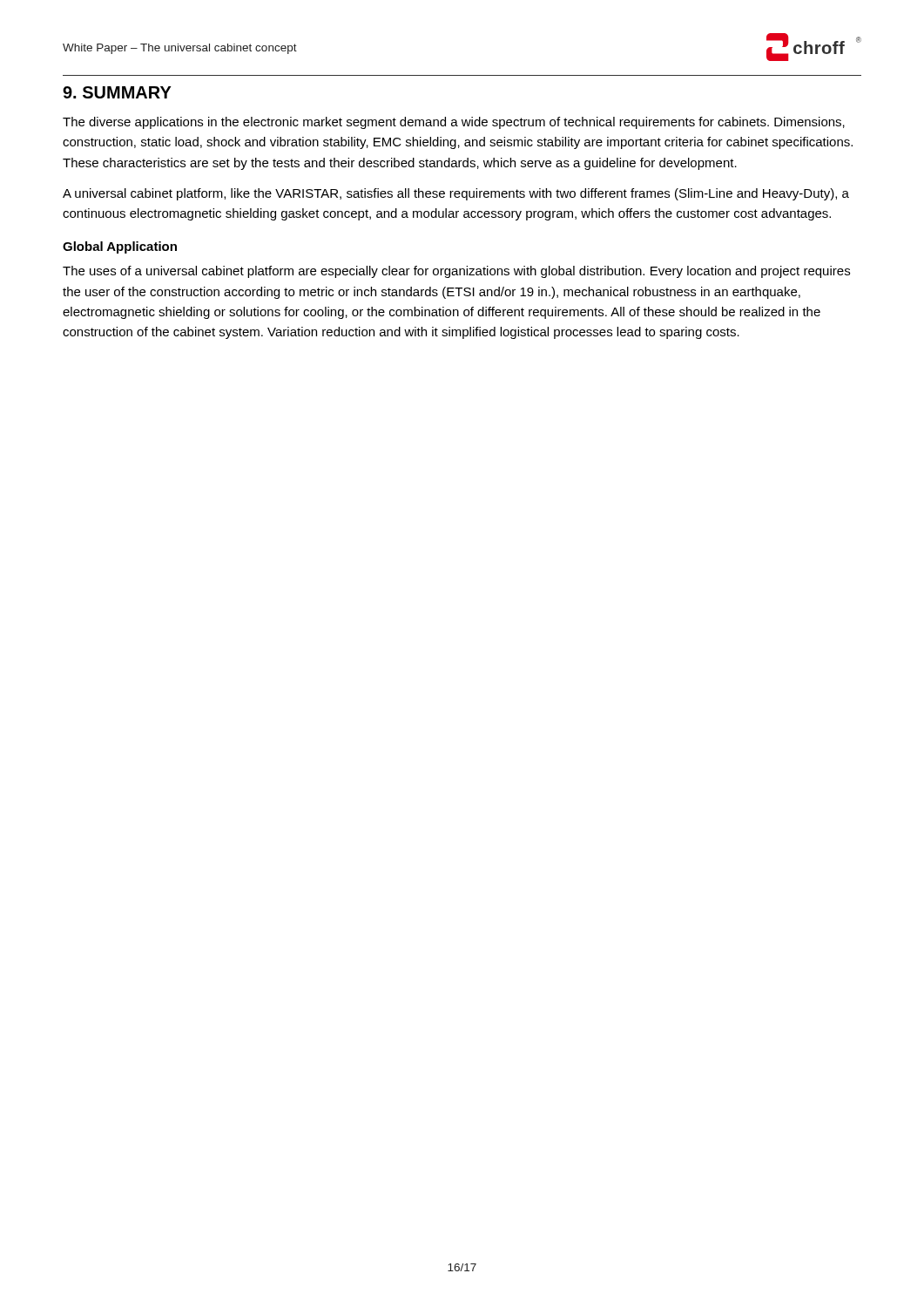Locate the section header that says "Global Application"

120,246
